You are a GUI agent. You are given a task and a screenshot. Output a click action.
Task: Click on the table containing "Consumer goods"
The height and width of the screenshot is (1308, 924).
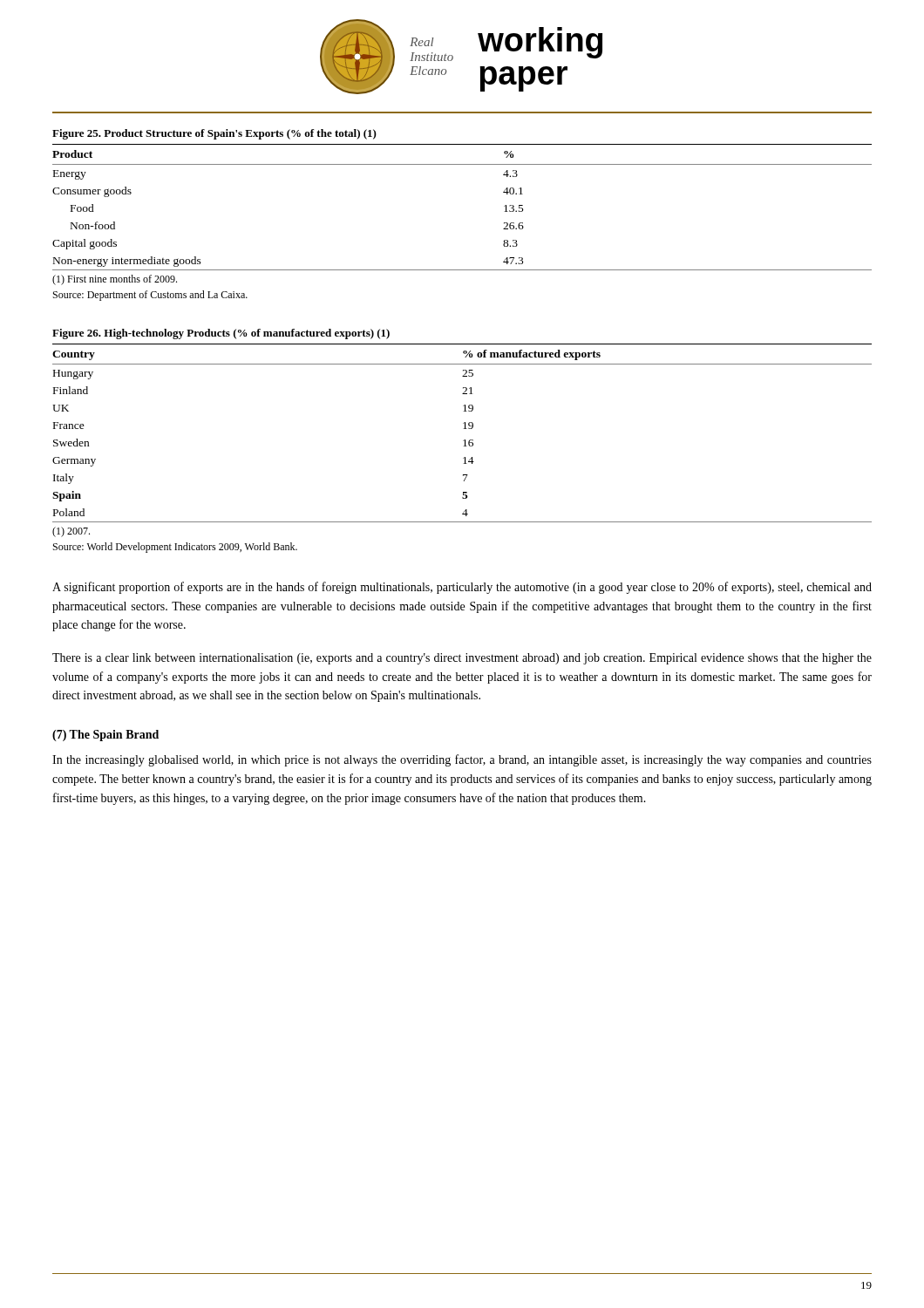click(x=462, y=207)
